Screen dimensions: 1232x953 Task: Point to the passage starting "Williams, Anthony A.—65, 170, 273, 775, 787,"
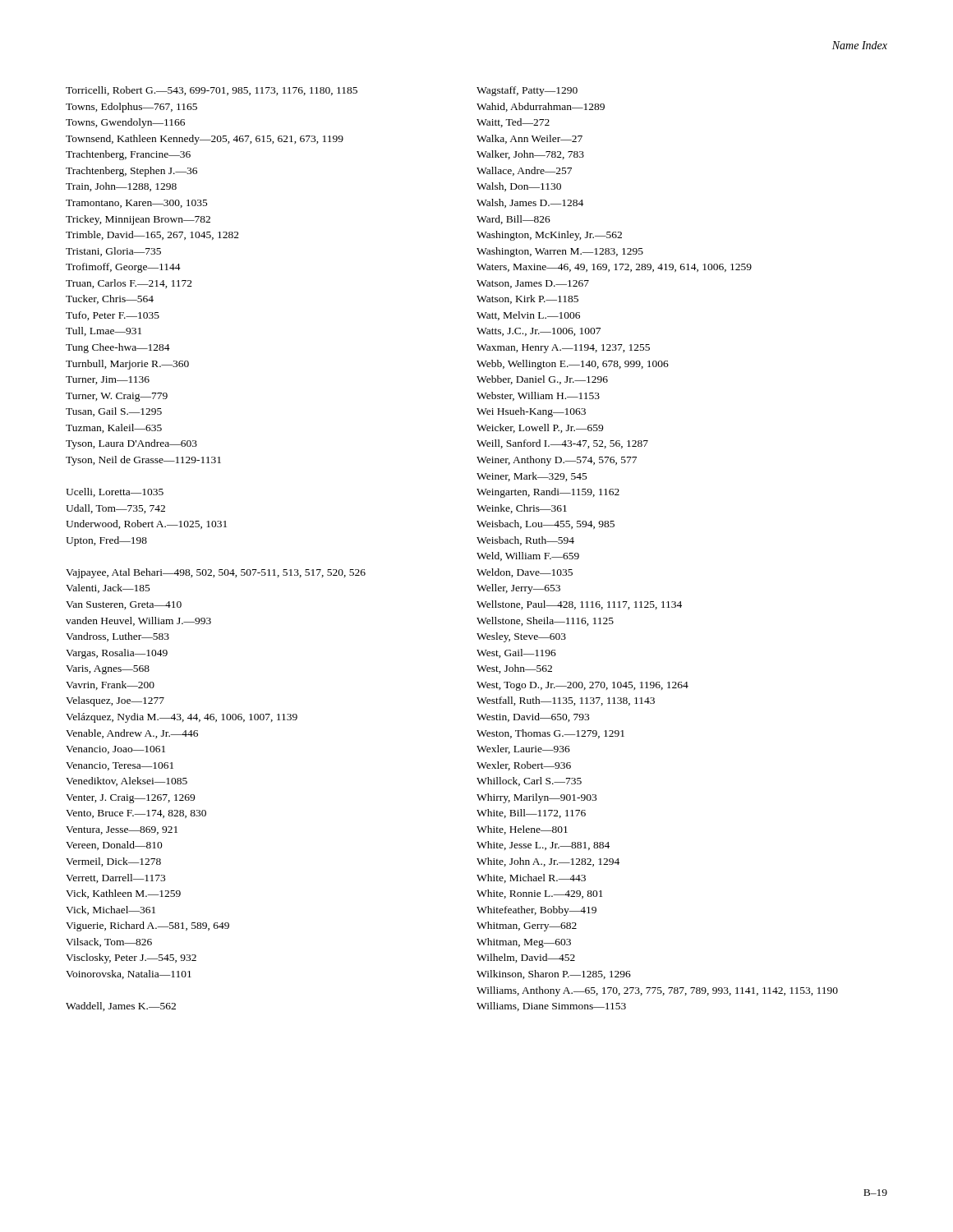657,990
